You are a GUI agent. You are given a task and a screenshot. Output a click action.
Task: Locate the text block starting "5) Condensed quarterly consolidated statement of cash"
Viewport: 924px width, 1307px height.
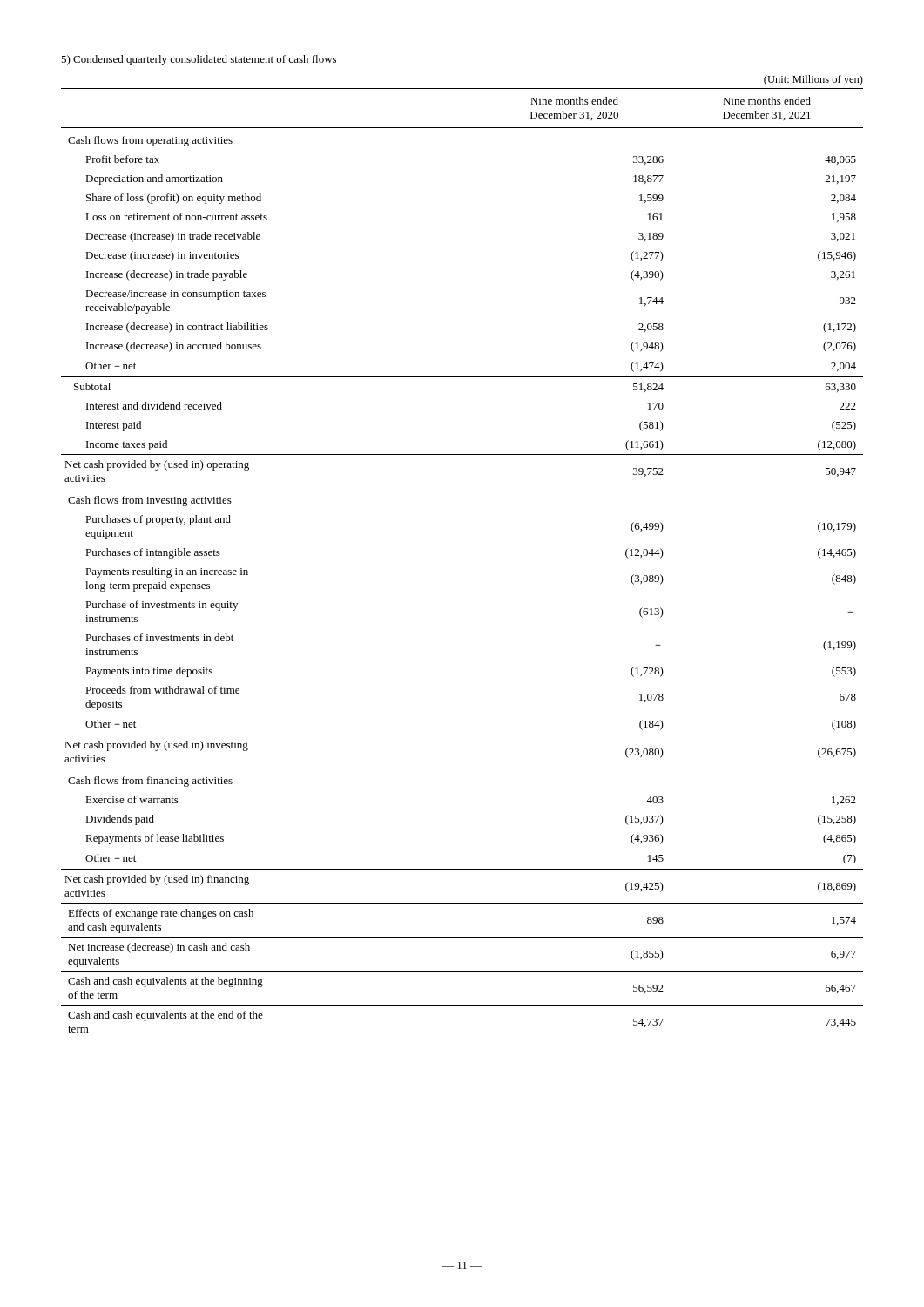(199, 59)
